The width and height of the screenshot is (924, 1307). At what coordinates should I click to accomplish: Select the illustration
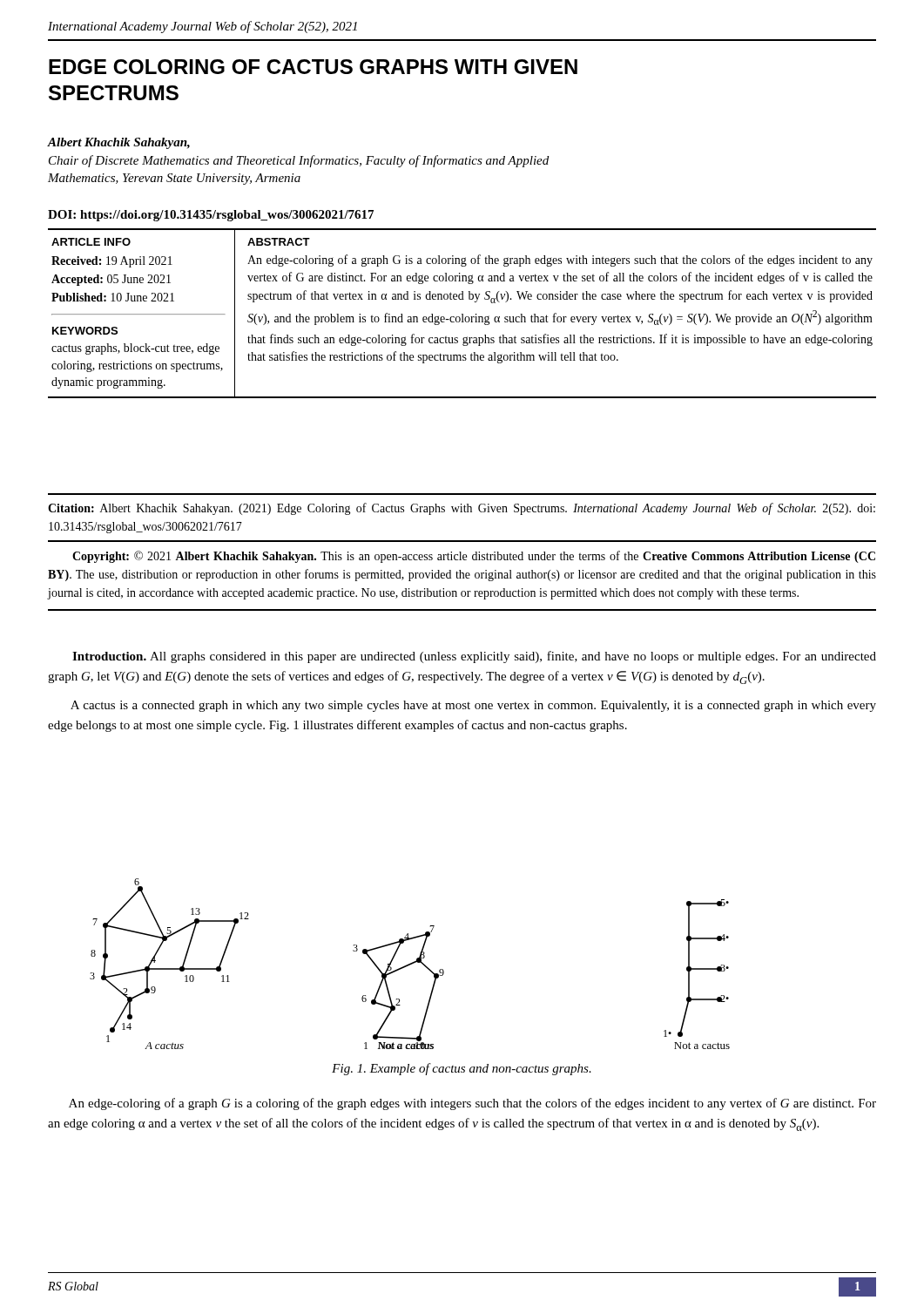point(462,951)
